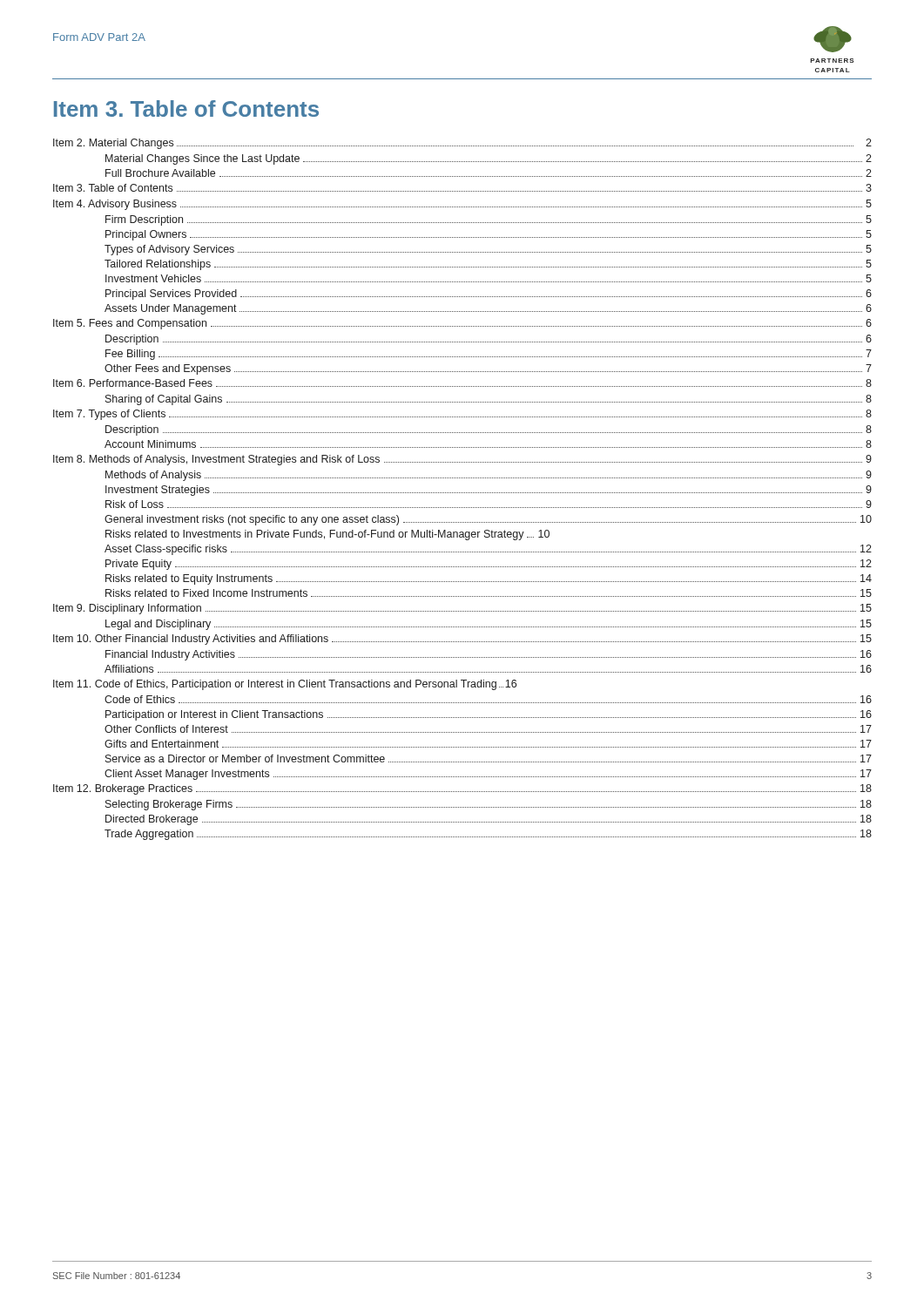Select the block starting "Principal Services Provided"
Screen dimensions: 1307x924
click(488, 293)
